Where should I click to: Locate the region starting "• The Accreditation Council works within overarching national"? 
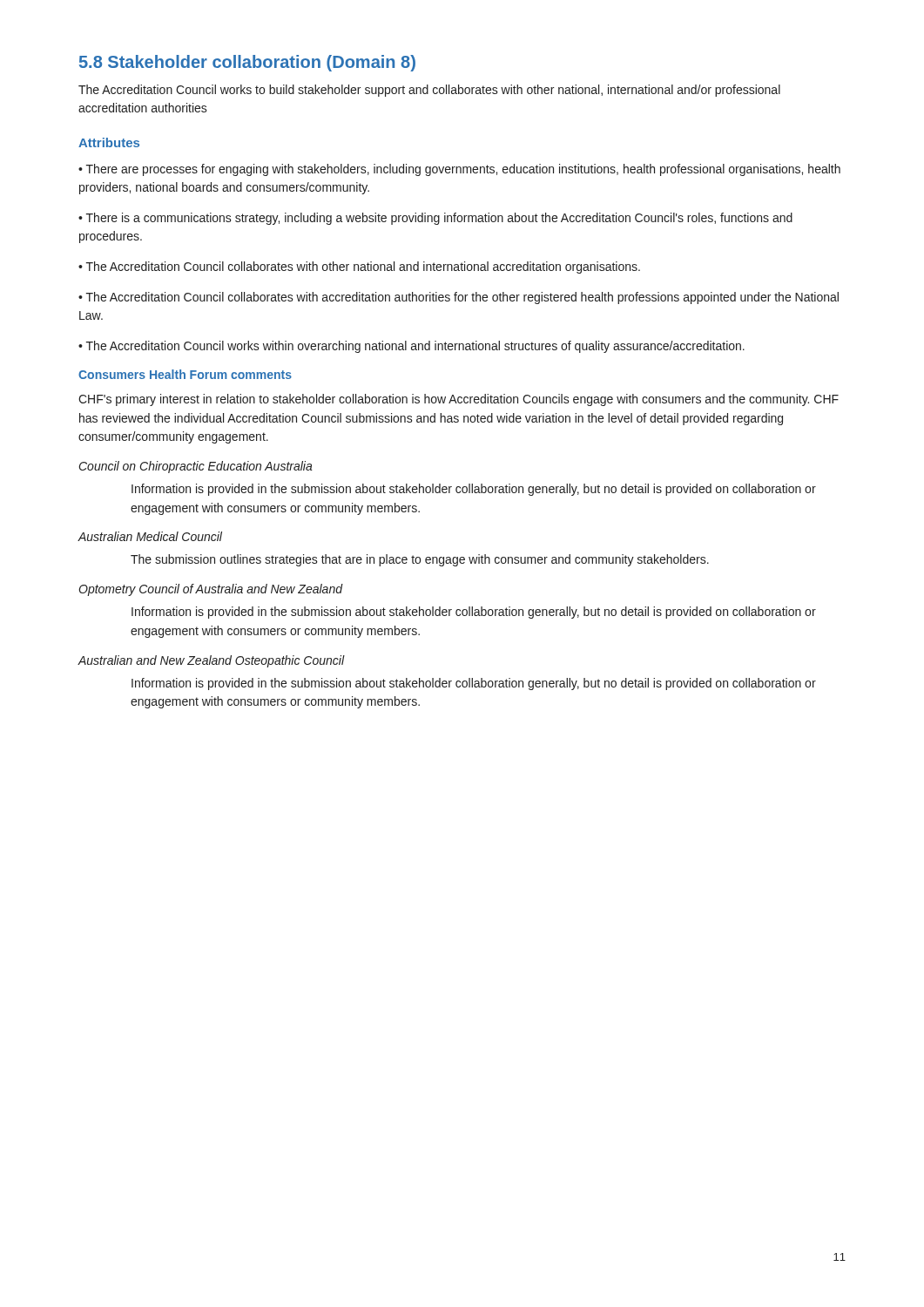(462, 346)
